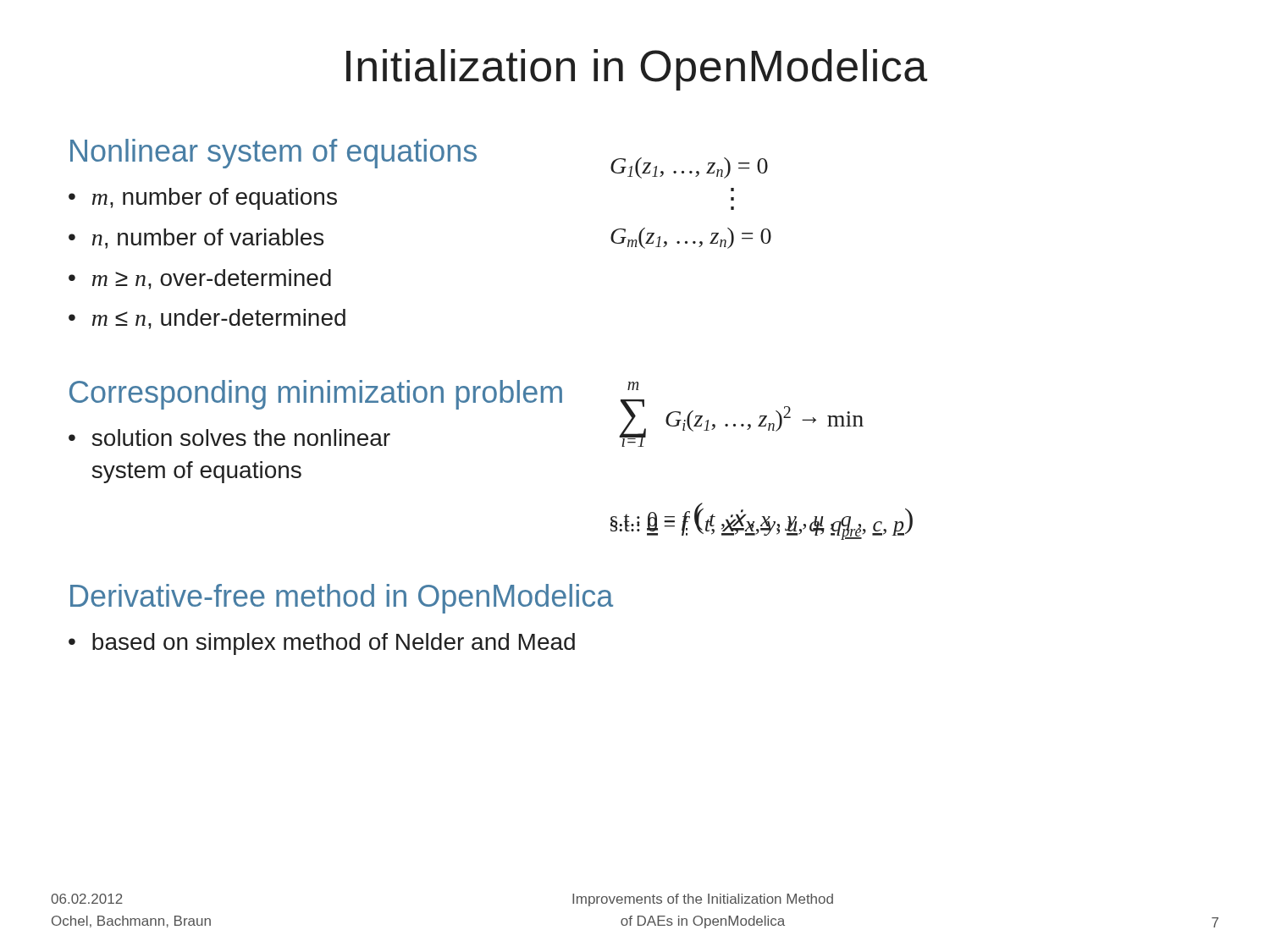The height and width of the screenshot is (952, 1270).
Task: Find the passage starting "• m, number of equations"
Action: (x=203, y=197)
